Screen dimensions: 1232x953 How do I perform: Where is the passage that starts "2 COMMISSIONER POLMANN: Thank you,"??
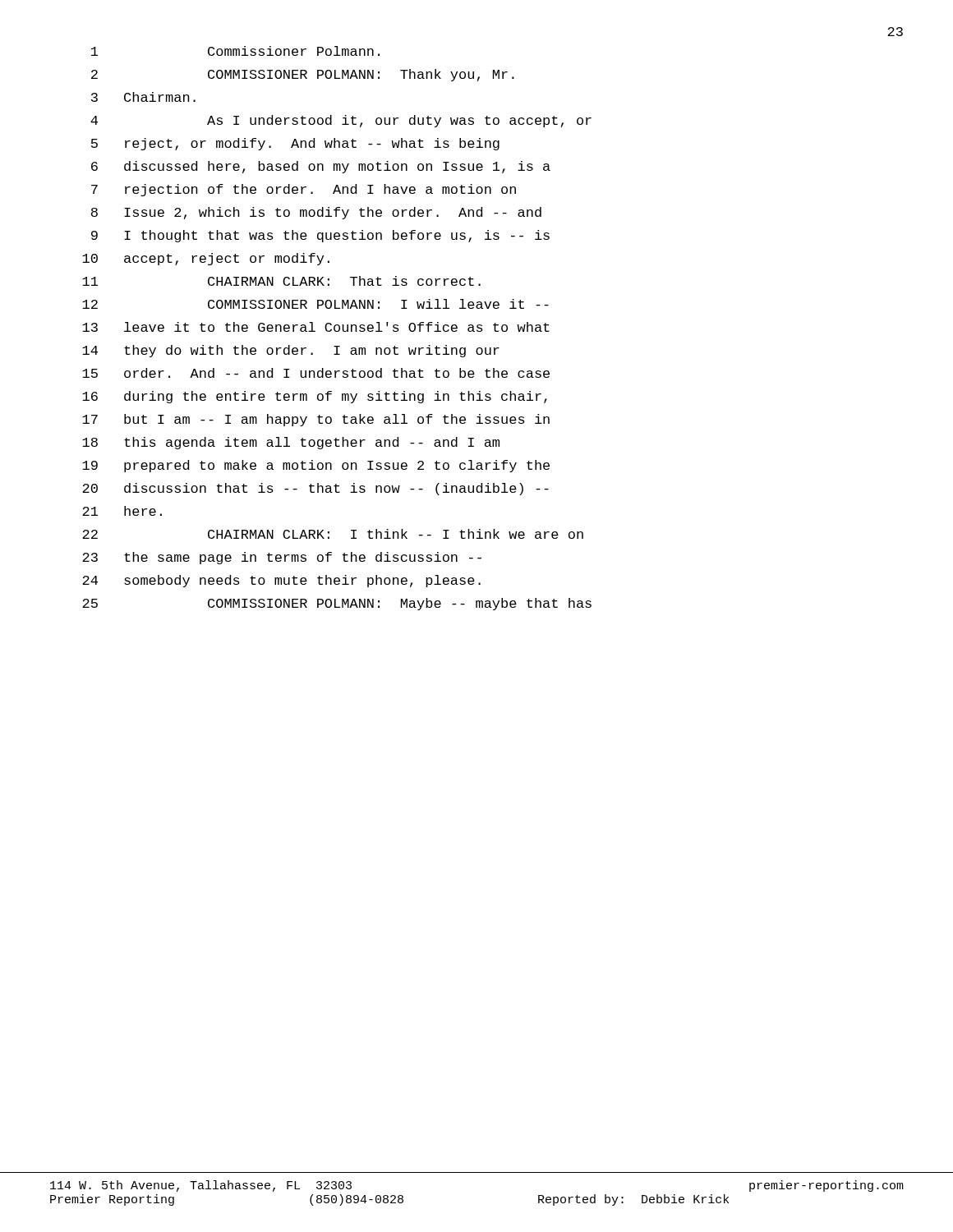[283, 76]
